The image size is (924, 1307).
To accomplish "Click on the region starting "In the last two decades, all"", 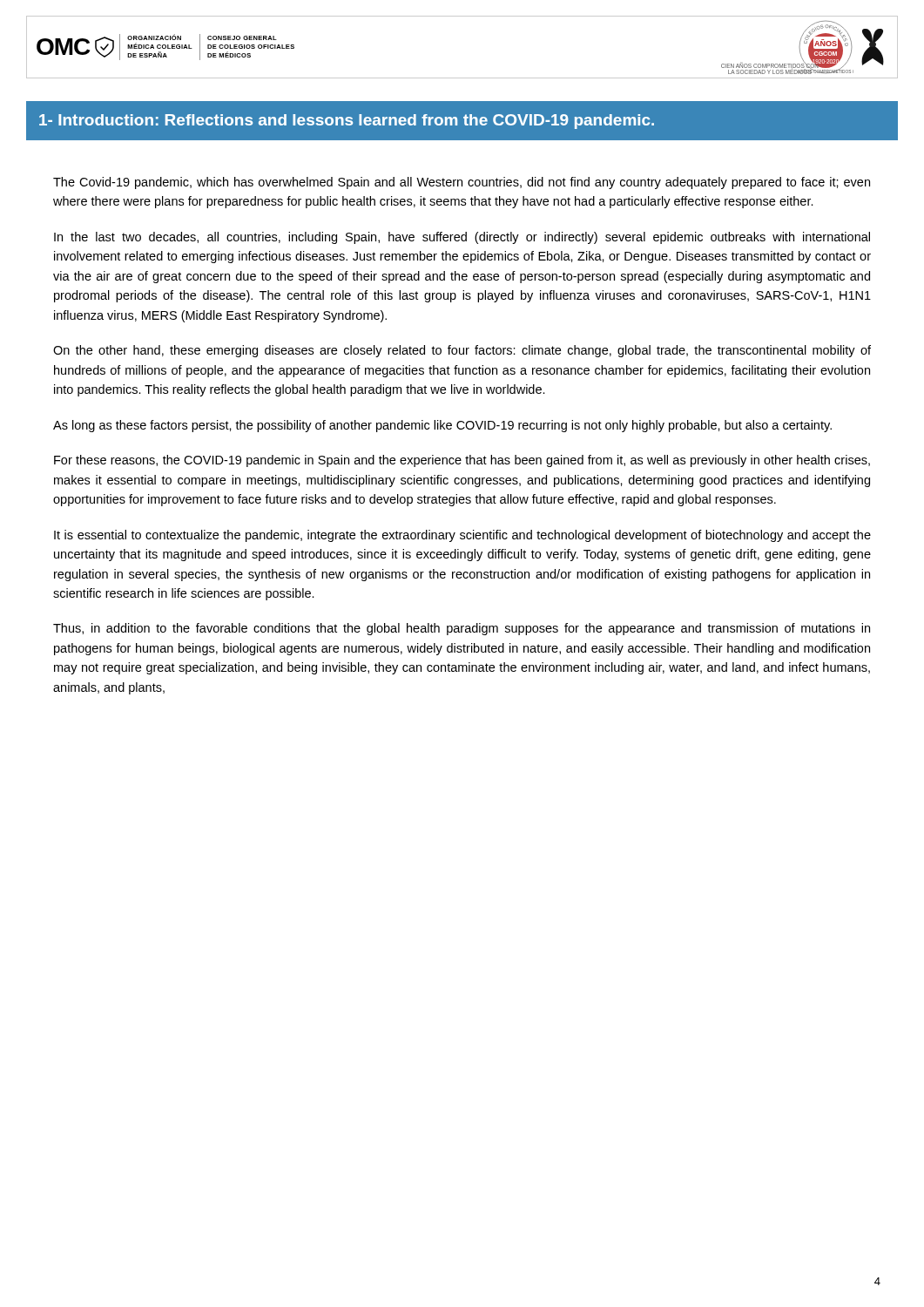I will [x=462, y=276].
